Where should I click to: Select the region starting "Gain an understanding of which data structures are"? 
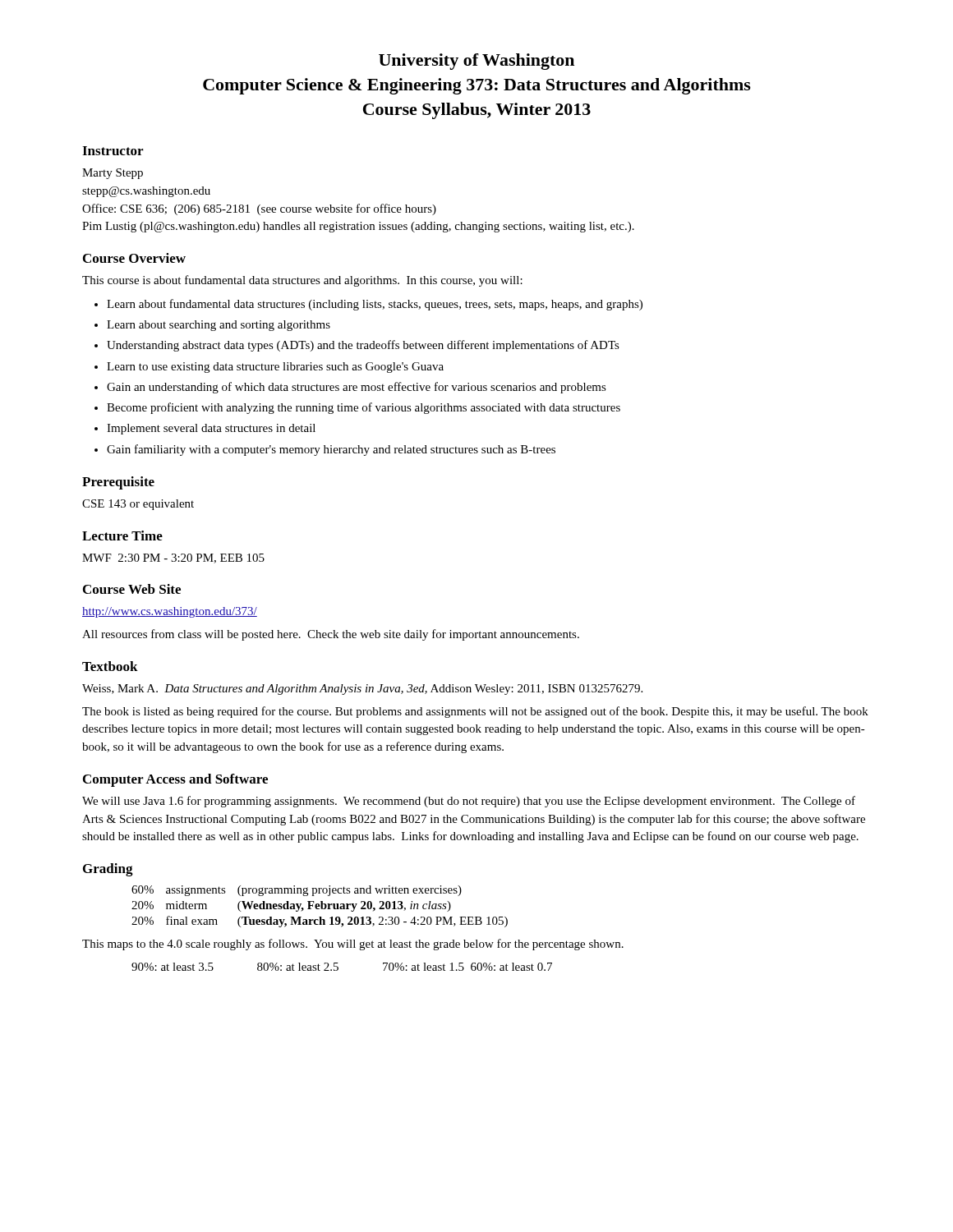click(x=357, y=387)
